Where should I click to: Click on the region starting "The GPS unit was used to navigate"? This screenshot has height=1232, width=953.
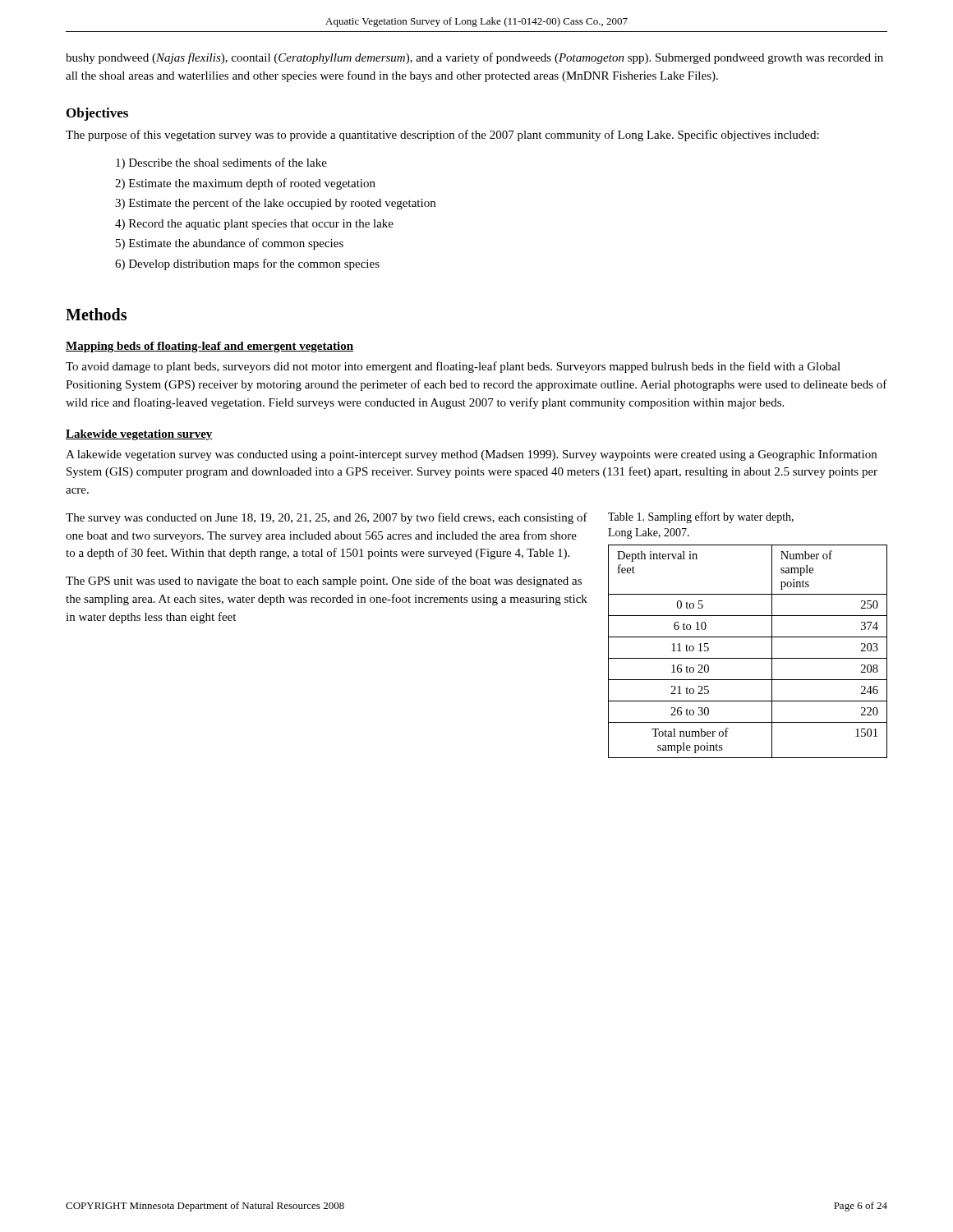click(x=326, y=599)
